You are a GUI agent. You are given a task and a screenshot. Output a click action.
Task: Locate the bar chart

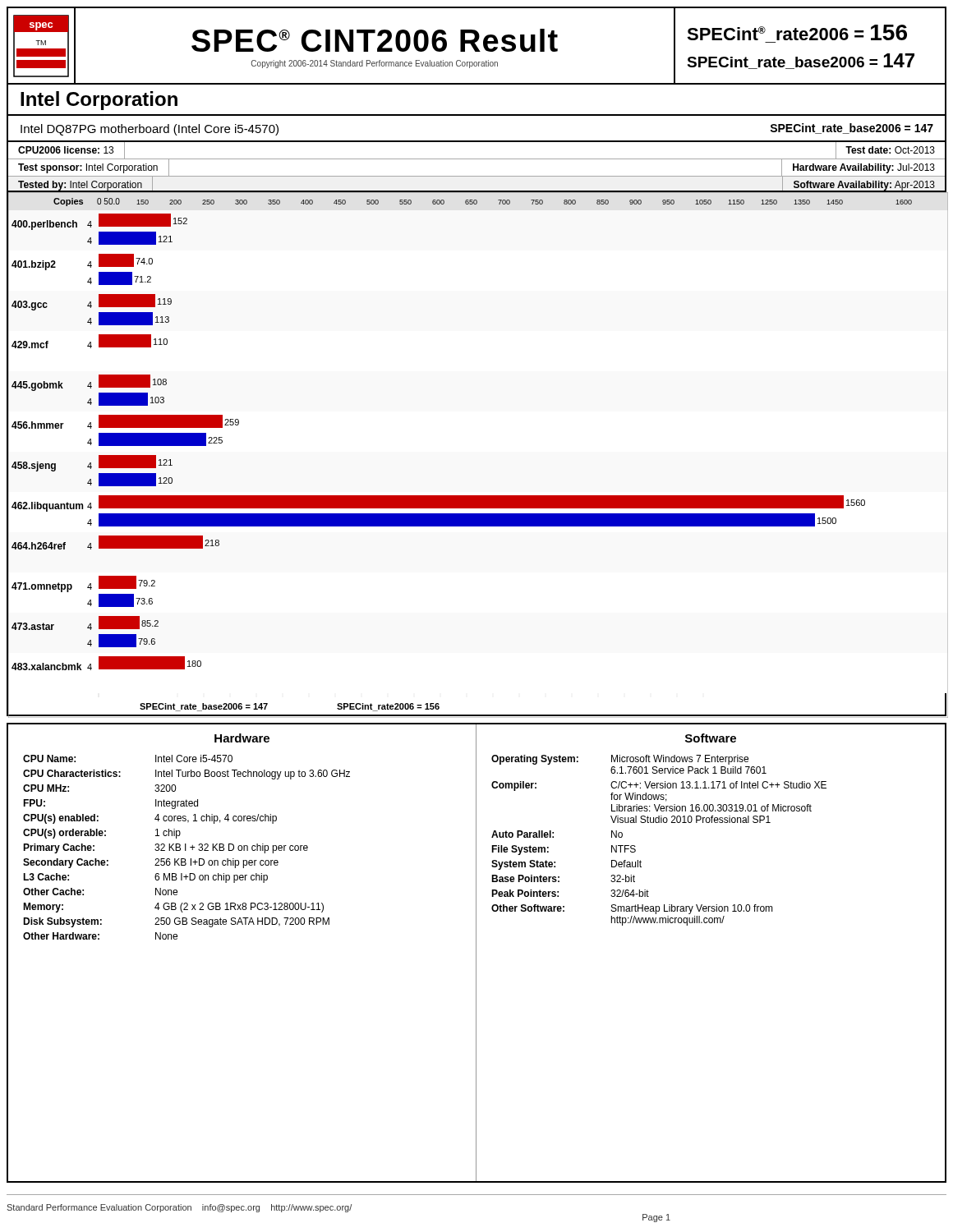476,453
